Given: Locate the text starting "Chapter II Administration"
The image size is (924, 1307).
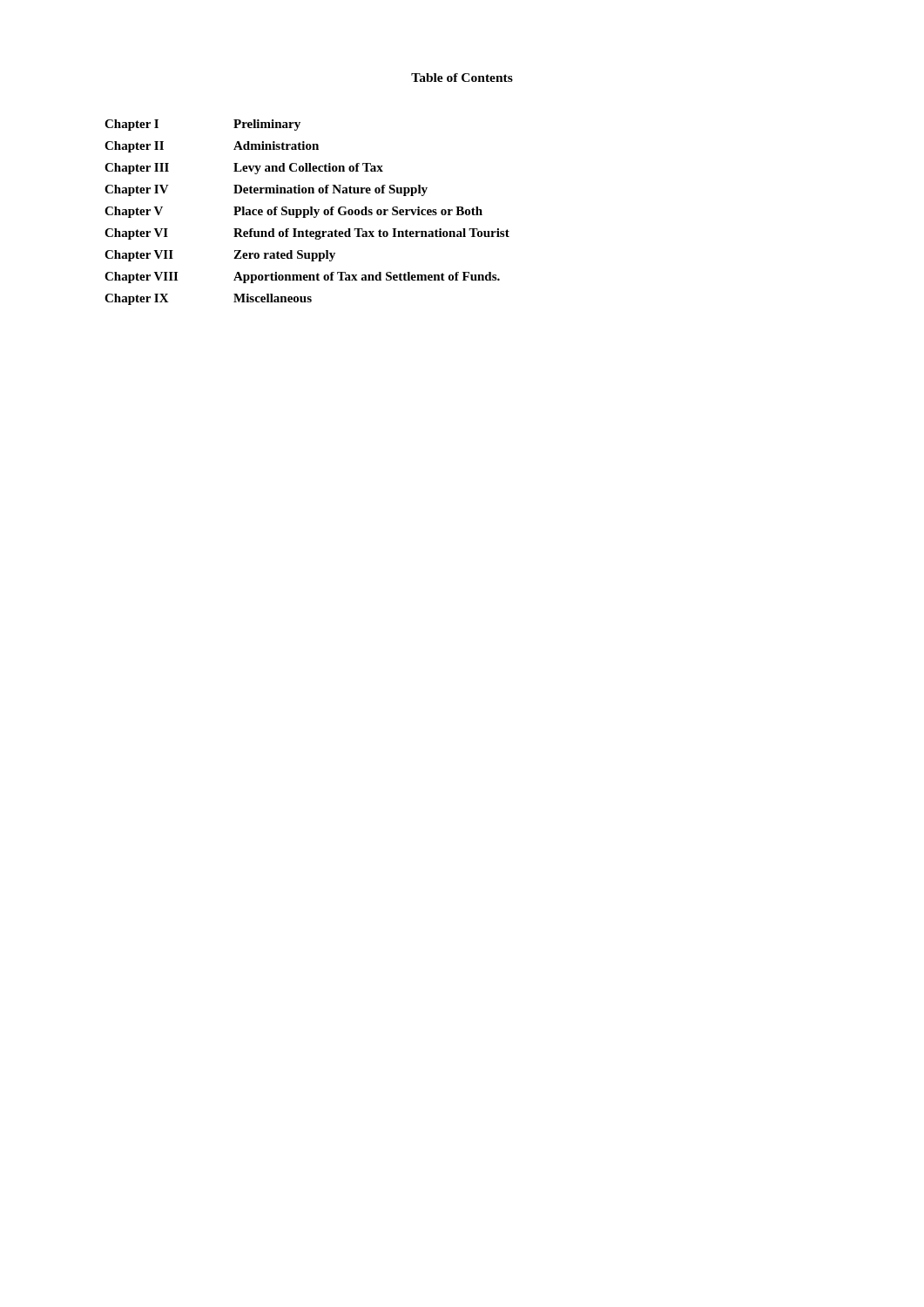Looking at the screenshot, I should (x=133, y=147).
